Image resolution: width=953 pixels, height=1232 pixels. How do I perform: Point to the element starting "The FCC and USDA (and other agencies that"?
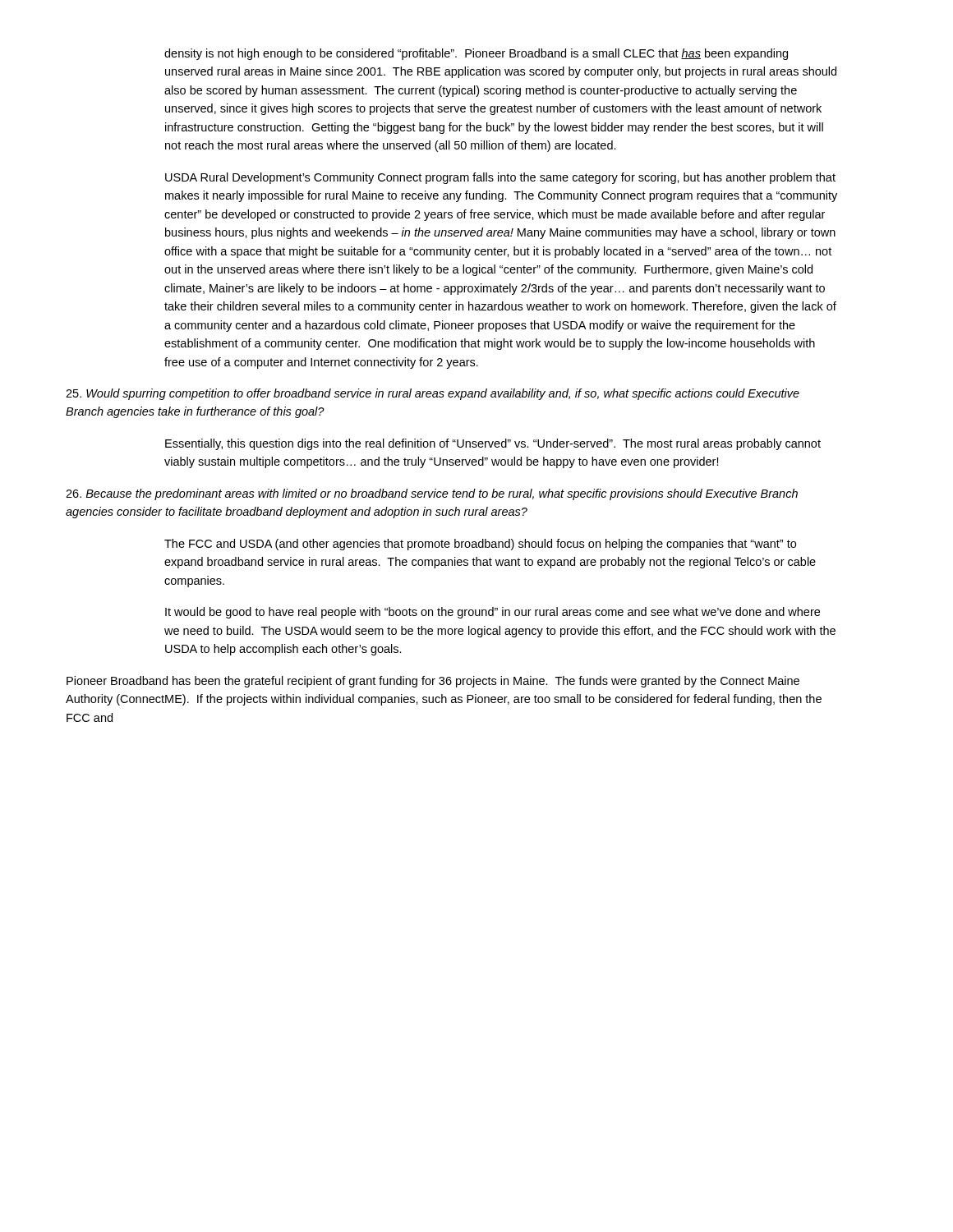pyautogui.click(x=501, y=596)
